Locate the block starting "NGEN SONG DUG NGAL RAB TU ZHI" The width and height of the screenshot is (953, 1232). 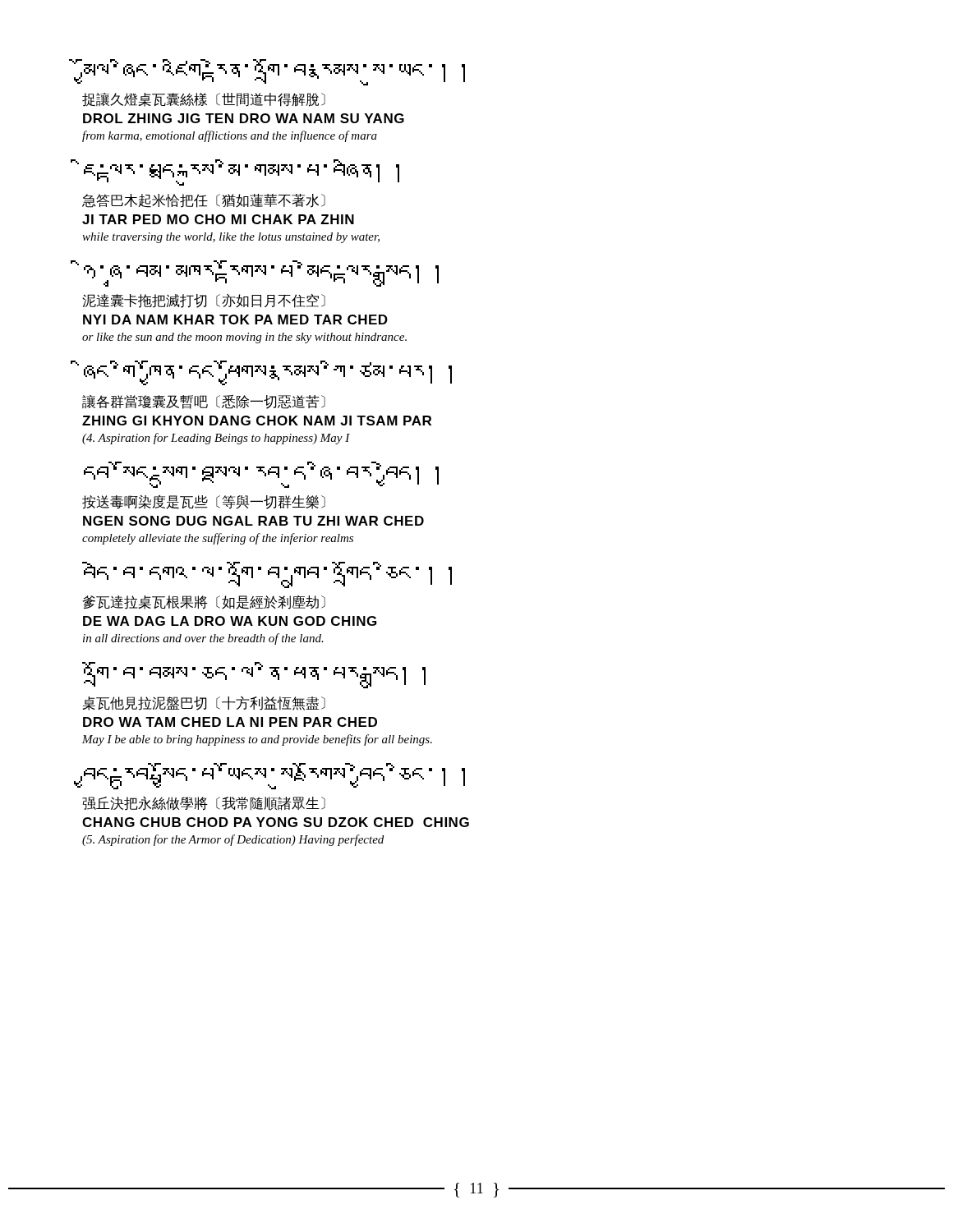[x=253, y=521]
